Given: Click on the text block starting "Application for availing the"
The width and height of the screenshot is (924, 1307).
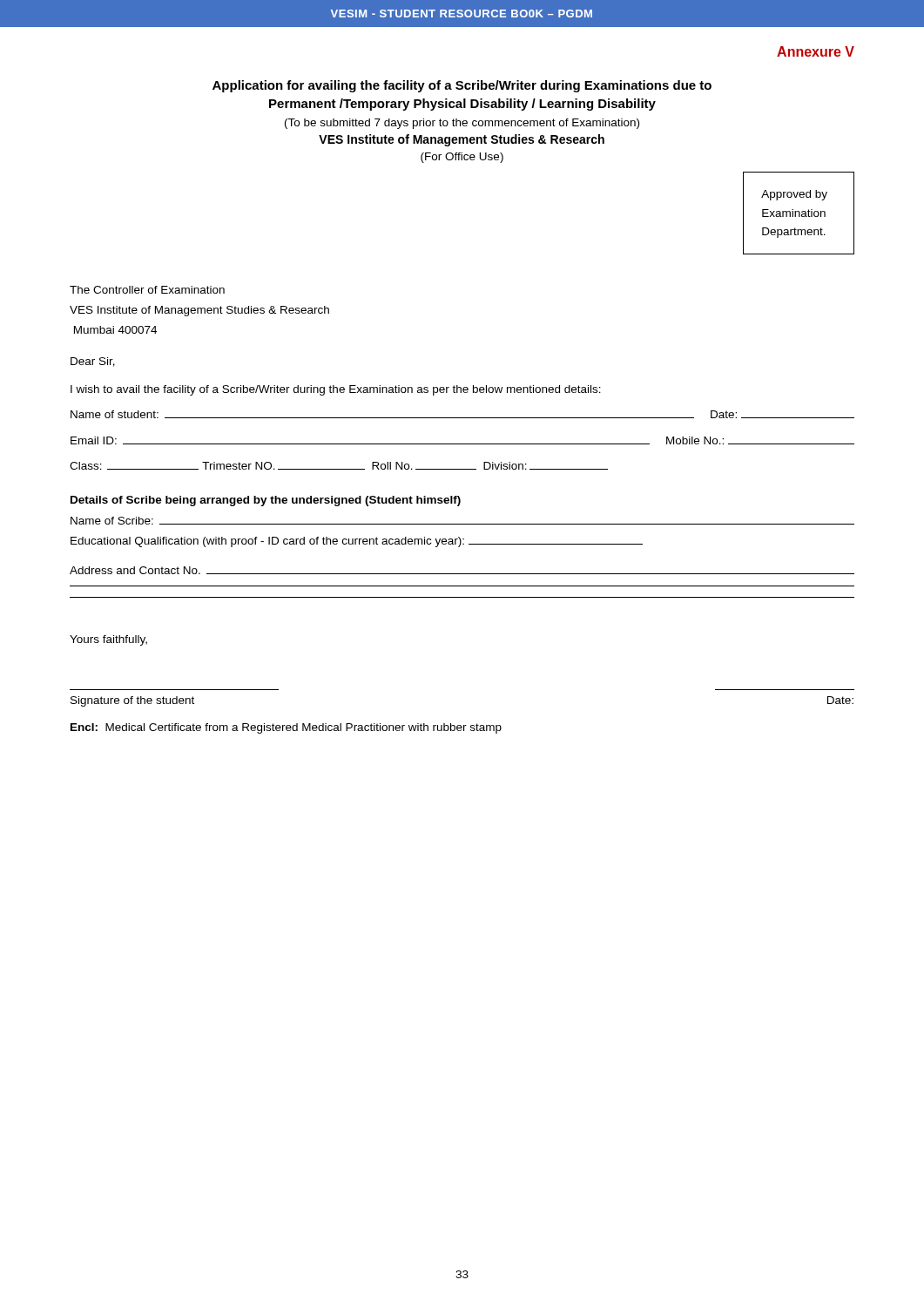Looking at the screenshot, I should [x=462, y=119].
